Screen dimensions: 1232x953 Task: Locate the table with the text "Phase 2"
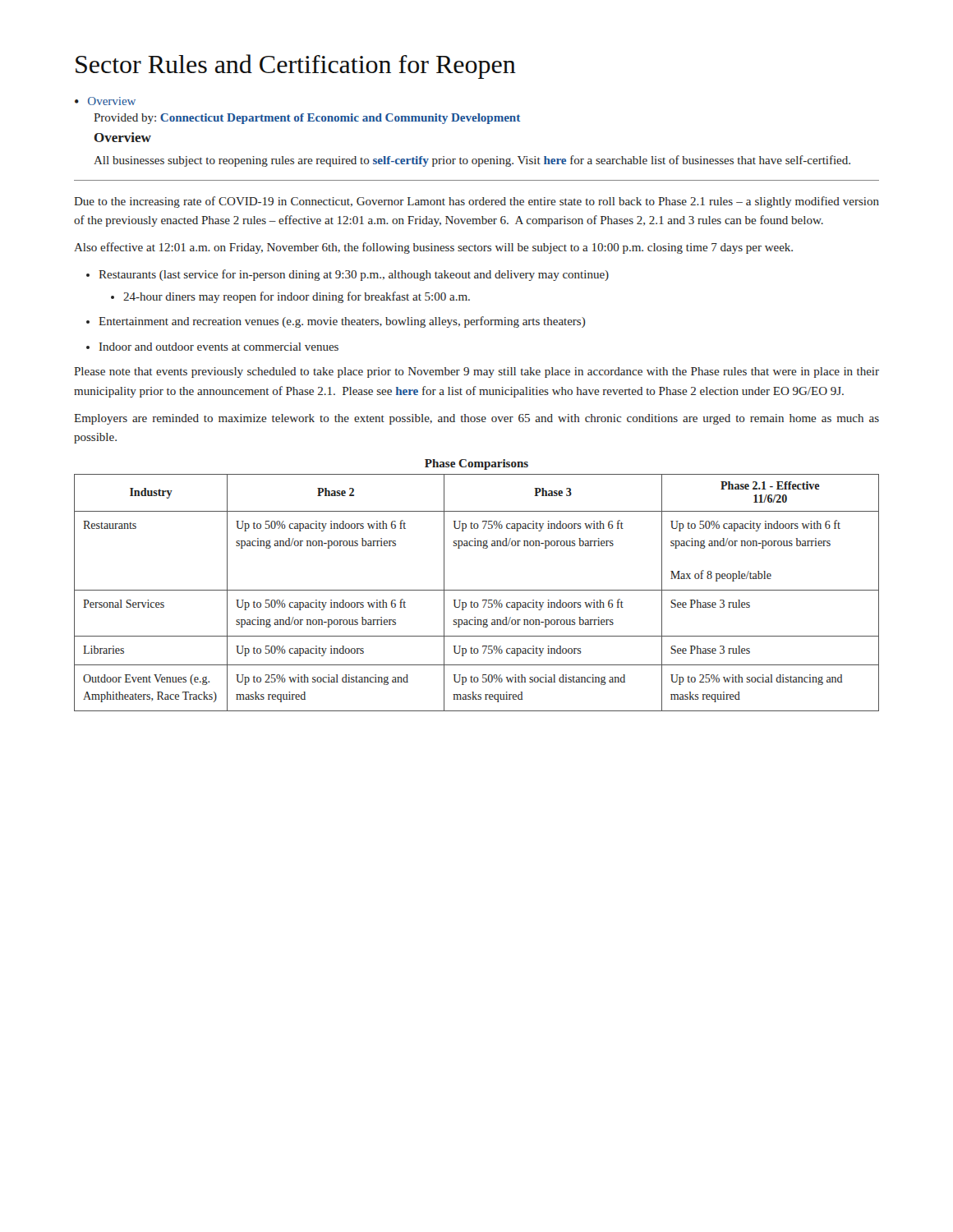coord(476,593)
